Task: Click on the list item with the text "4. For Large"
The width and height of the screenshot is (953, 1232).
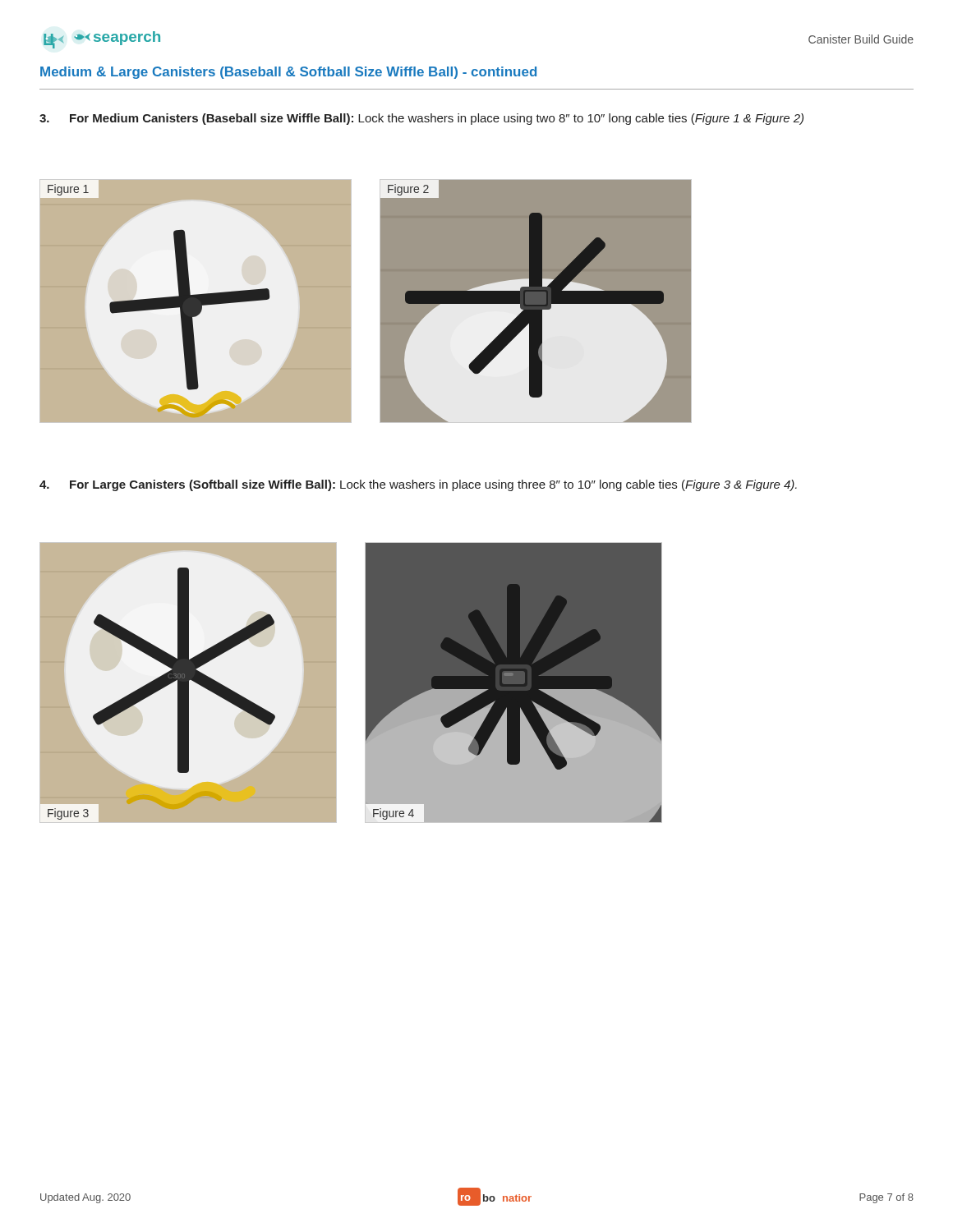Action: (463, 484)
